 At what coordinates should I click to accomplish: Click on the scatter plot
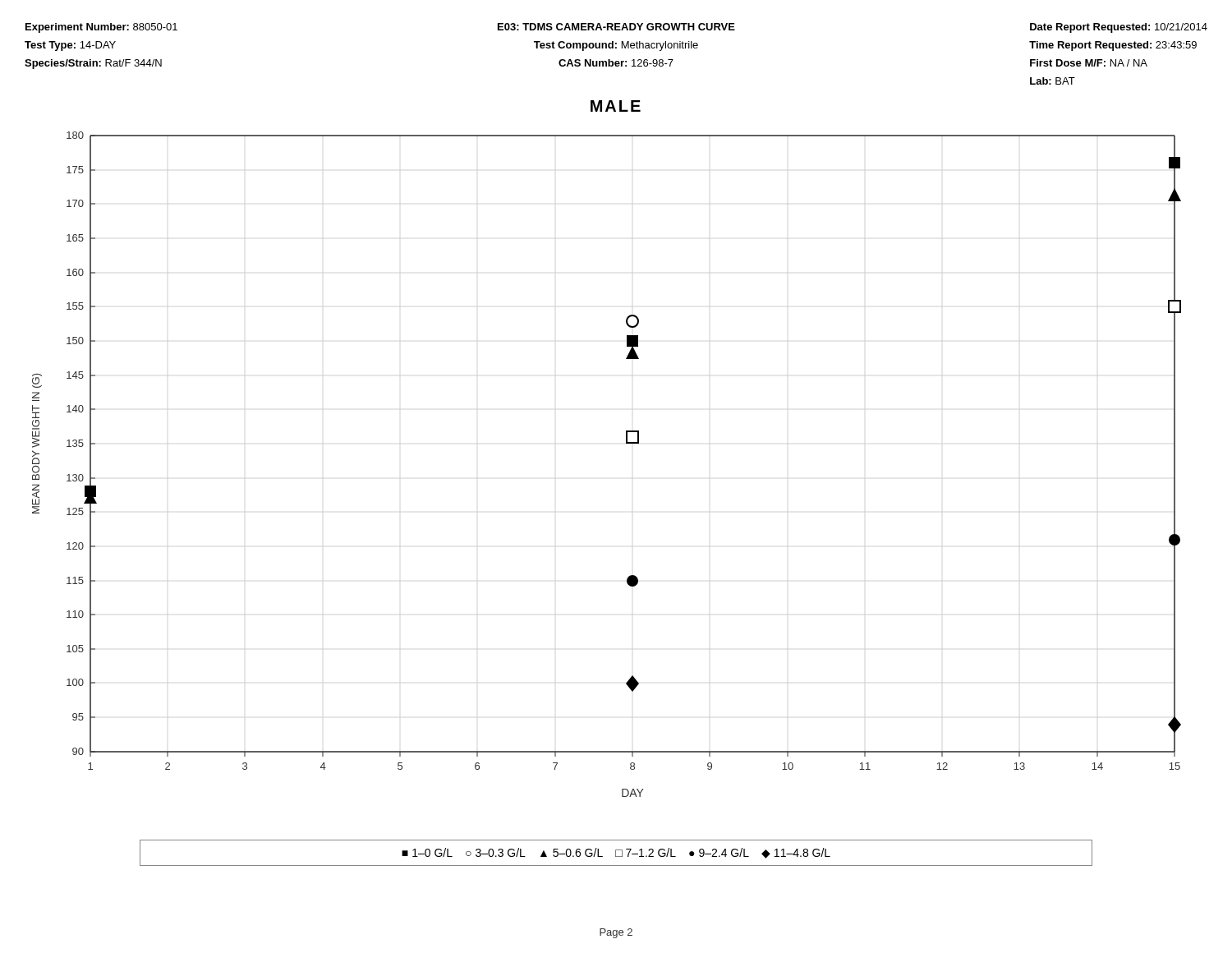click(612, 476)
